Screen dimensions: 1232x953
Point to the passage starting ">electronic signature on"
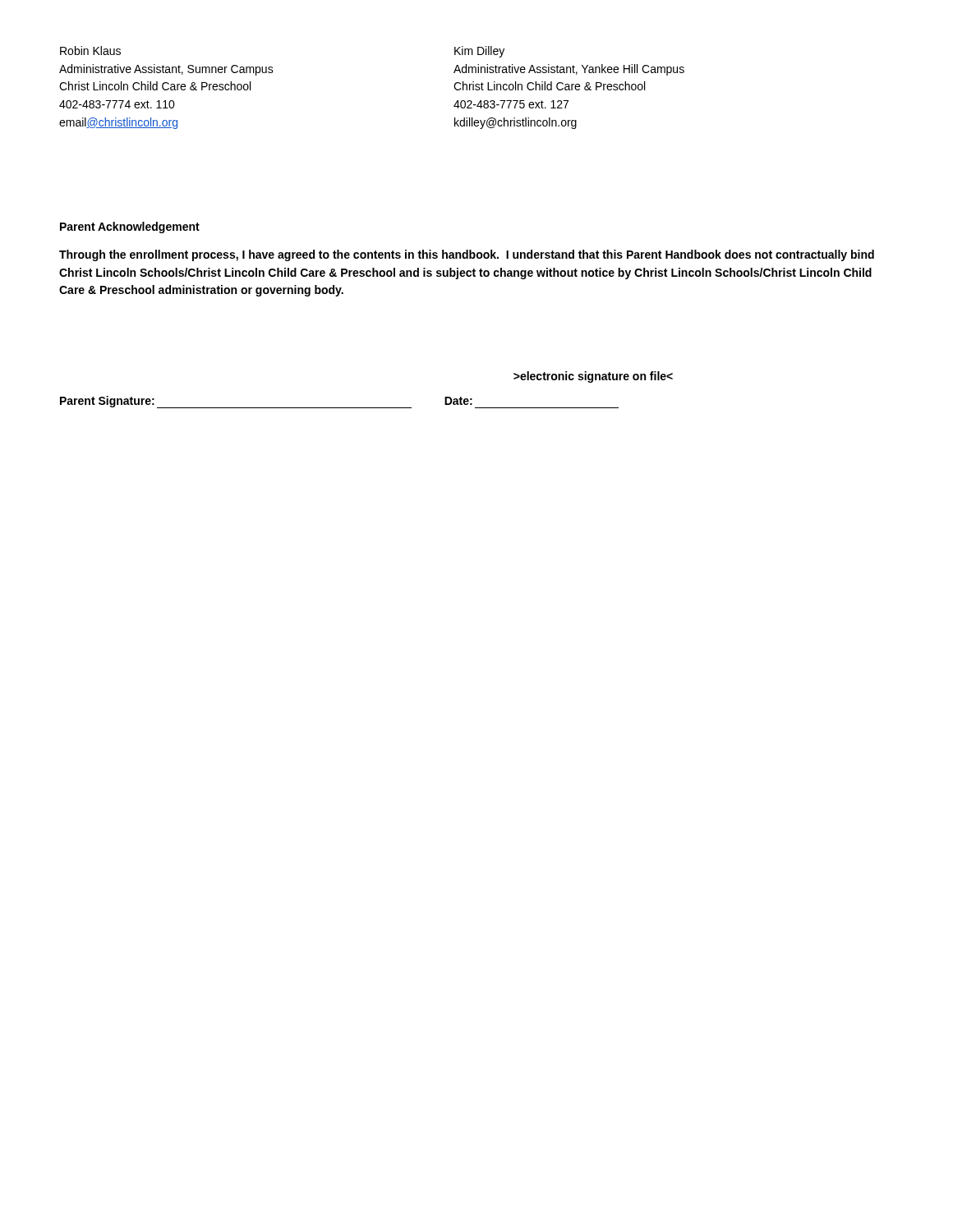(593, 376)
